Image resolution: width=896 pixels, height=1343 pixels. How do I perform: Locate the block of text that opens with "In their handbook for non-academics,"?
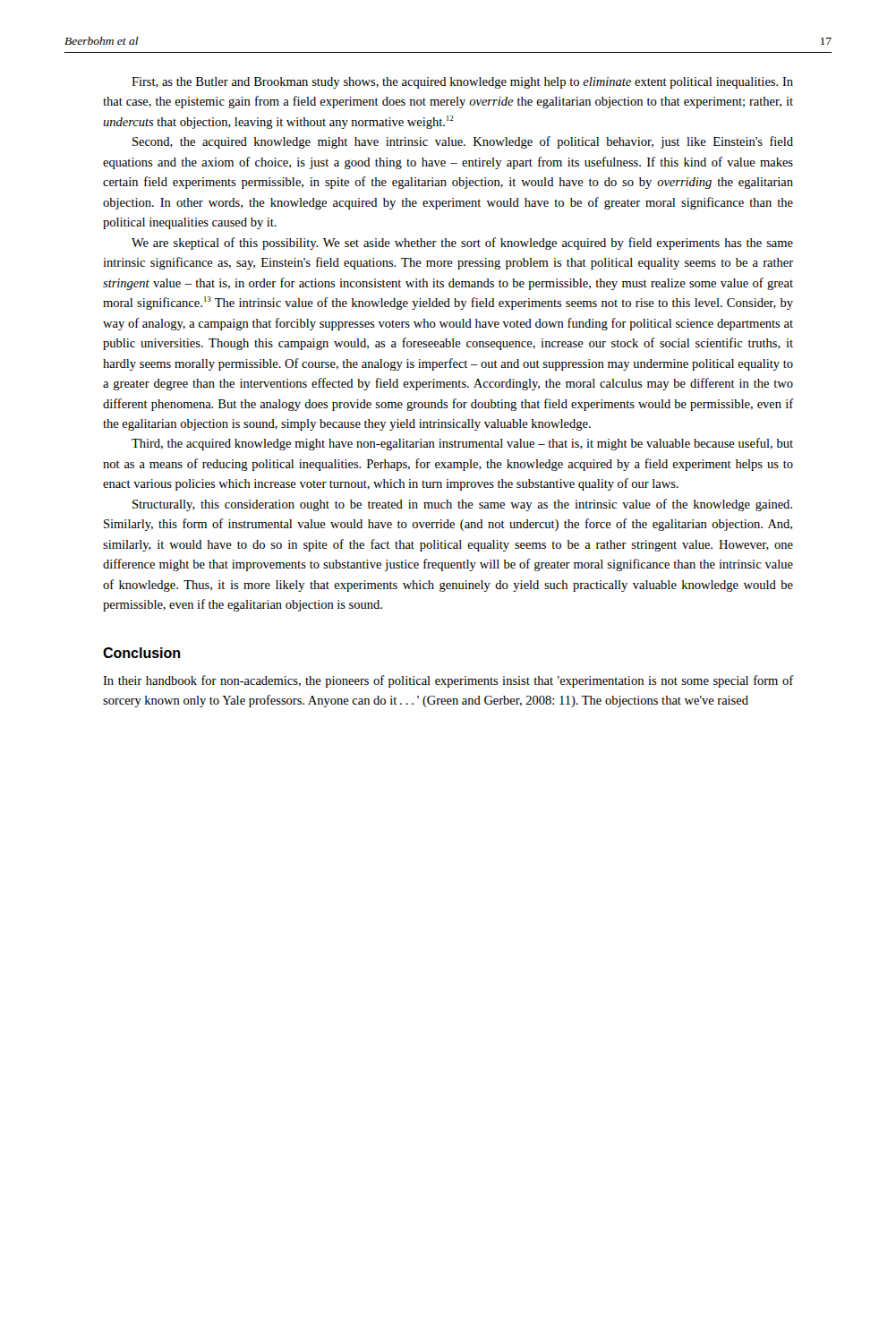[448, 690]
